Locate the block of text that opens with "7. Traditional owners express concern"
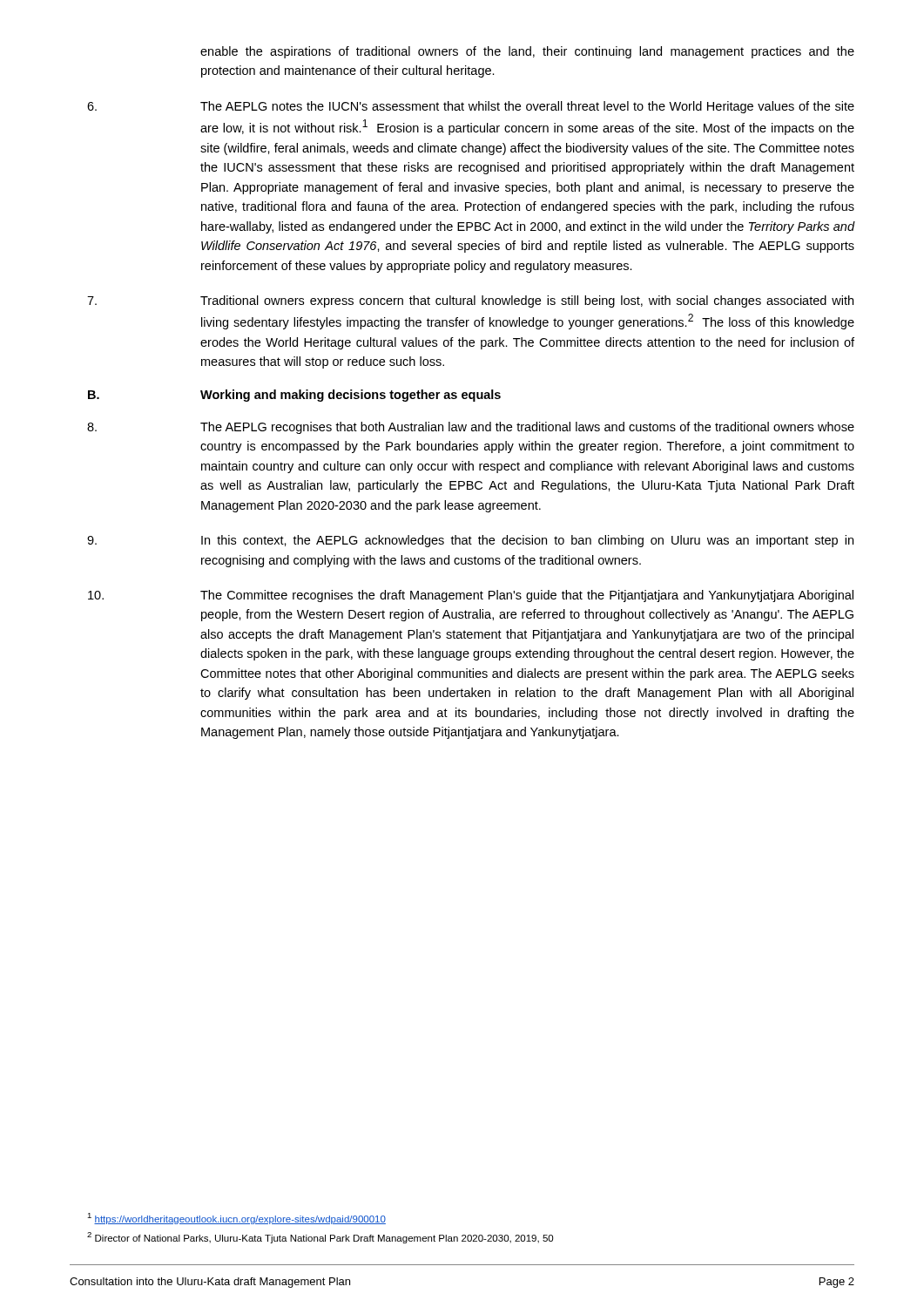The image size is (924, 1307). tap(471, 331)
